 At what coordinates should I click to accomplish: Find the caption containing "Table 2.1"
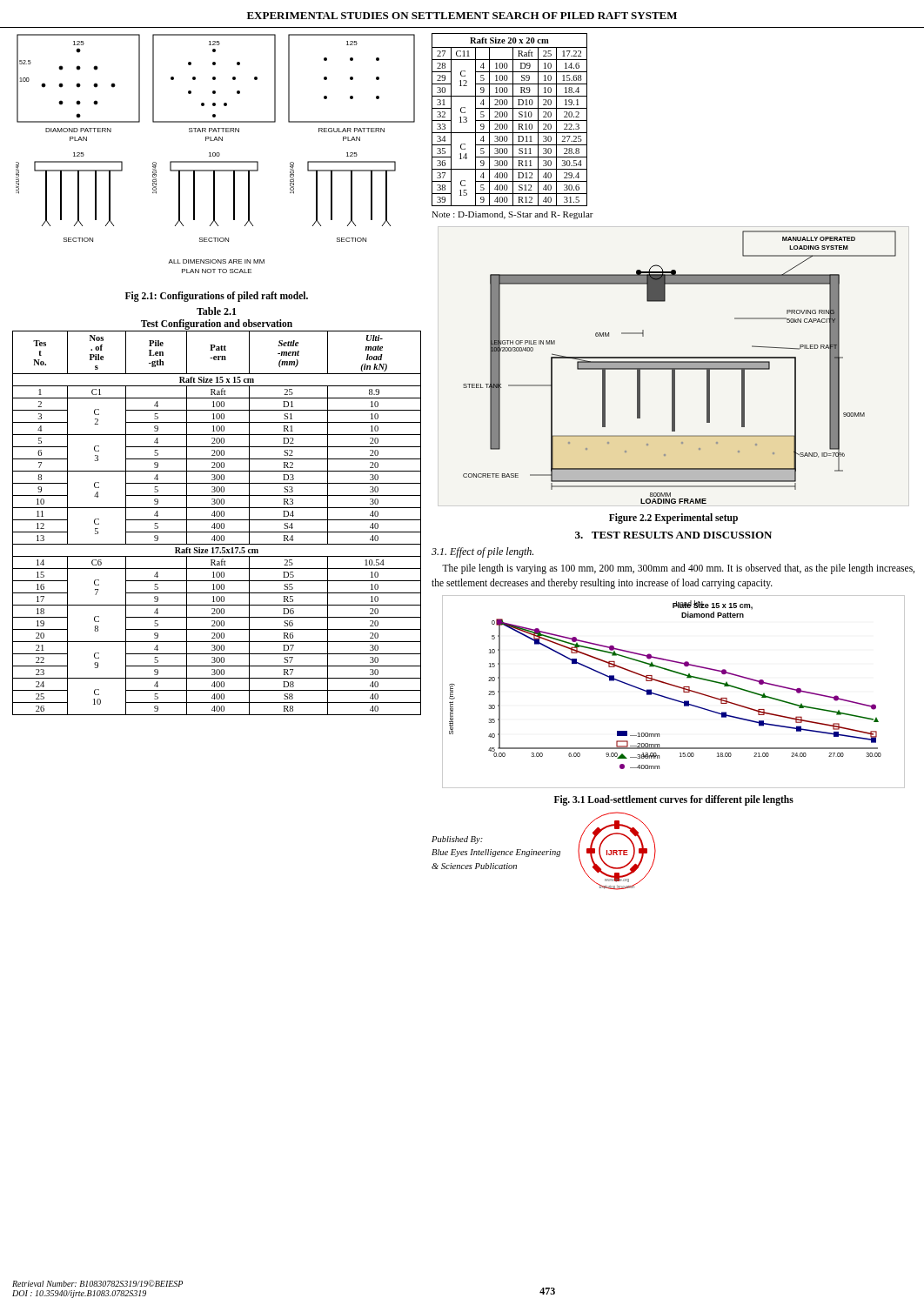coord(217,311)
